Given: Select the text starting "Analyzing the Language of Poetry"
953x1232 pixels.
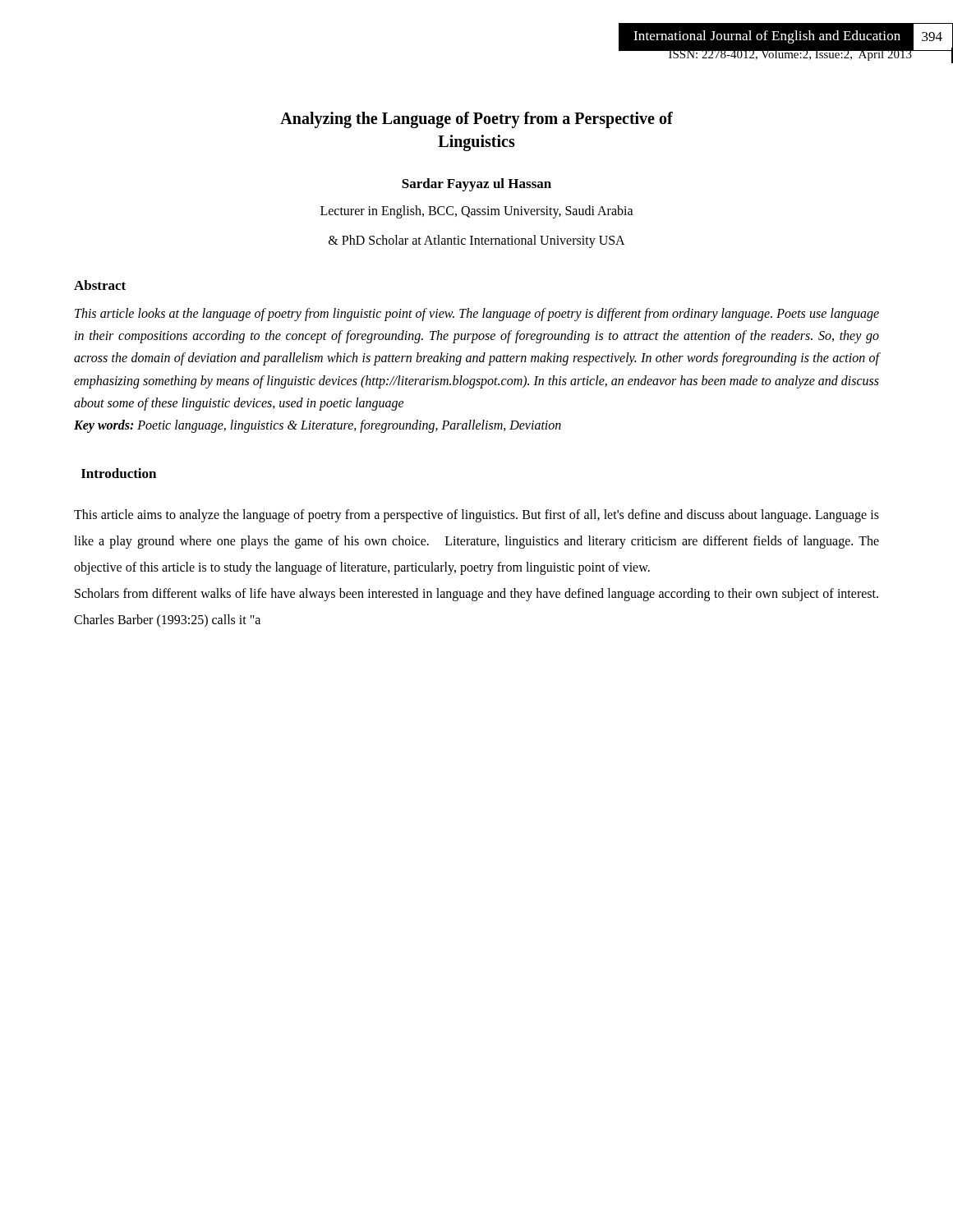Looking at the screenshot, I should 476,130.
